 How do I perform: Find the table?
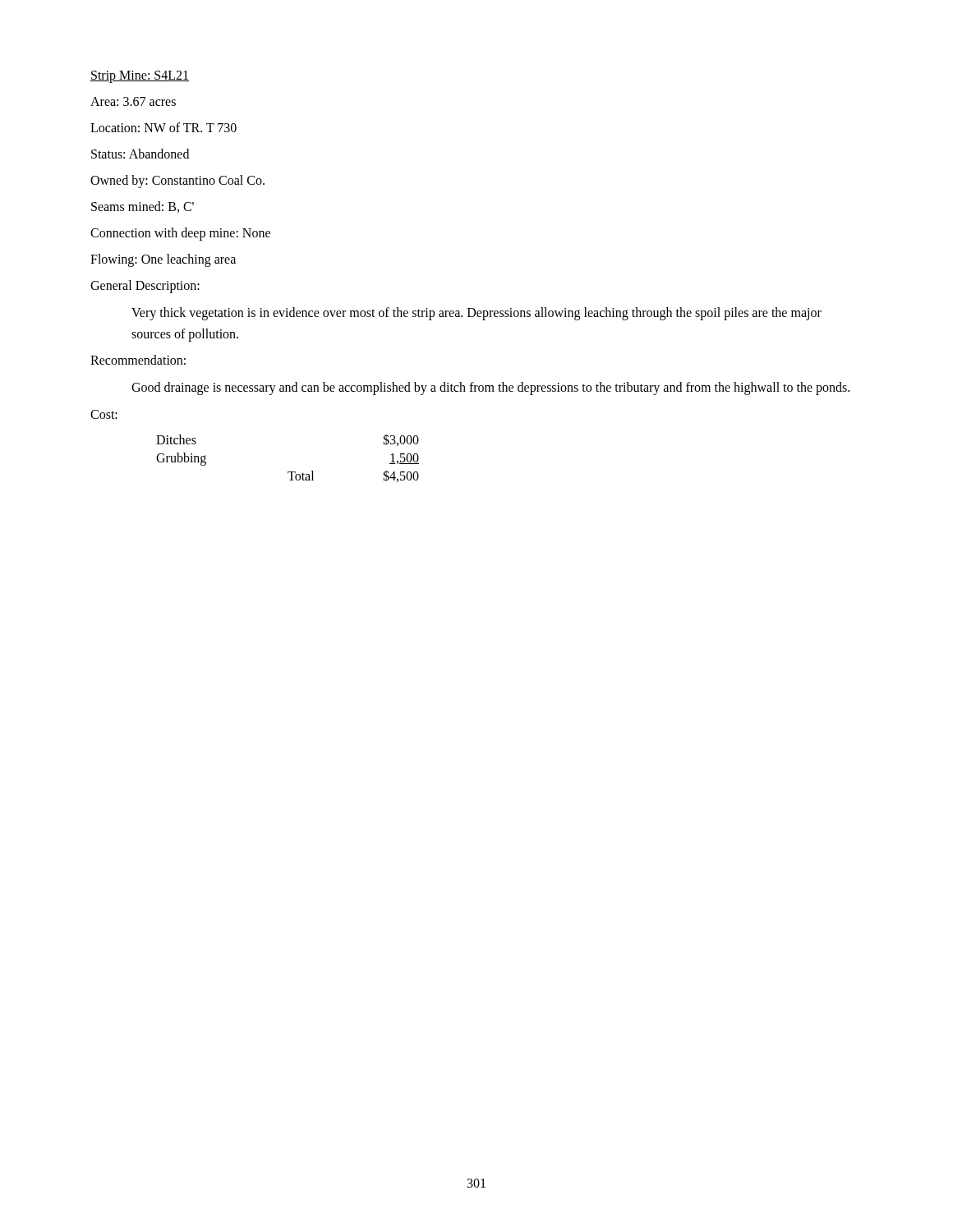(509, 458)
